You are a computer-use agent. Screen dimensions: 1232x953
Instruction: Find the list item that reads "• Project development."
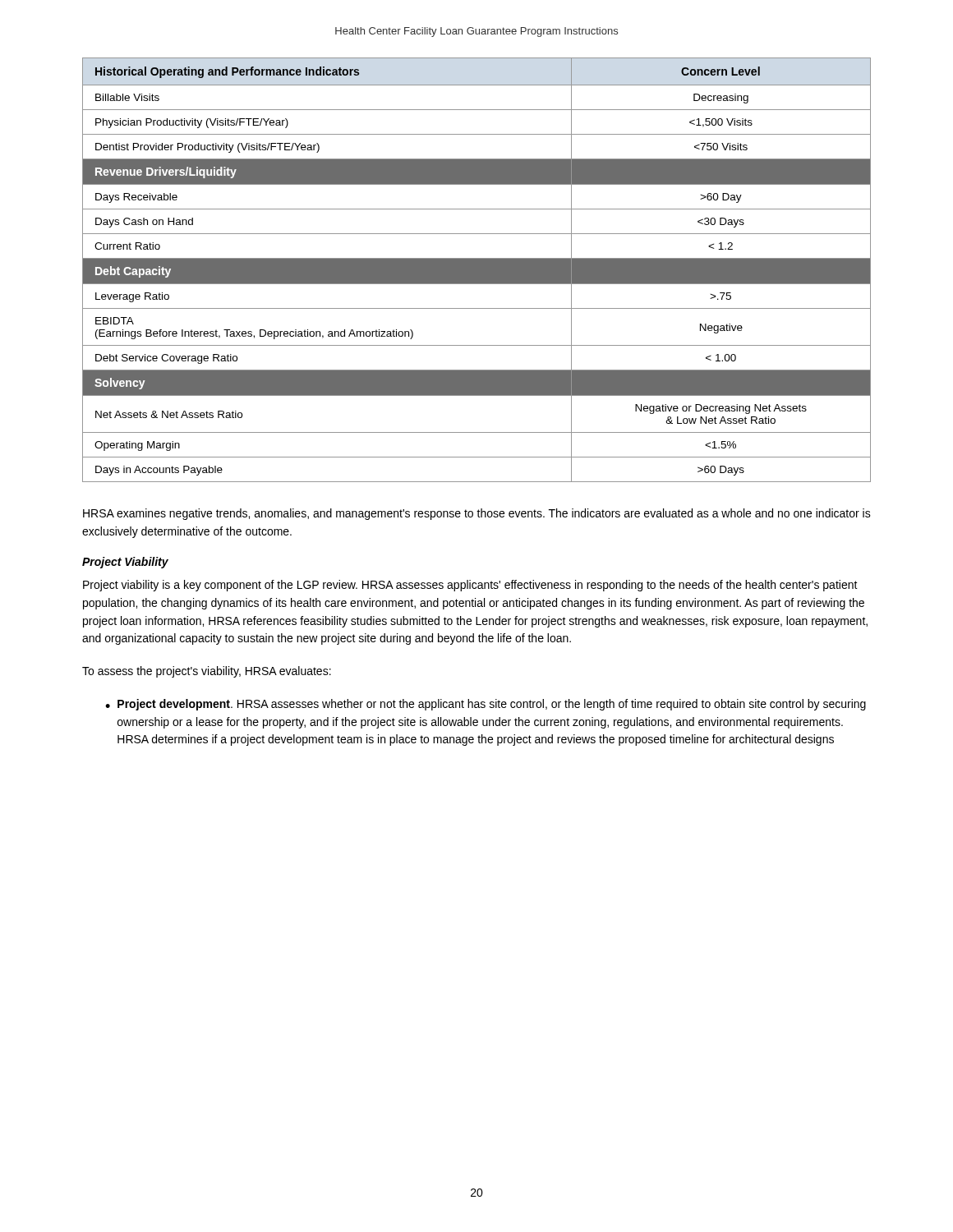(488, 722)
